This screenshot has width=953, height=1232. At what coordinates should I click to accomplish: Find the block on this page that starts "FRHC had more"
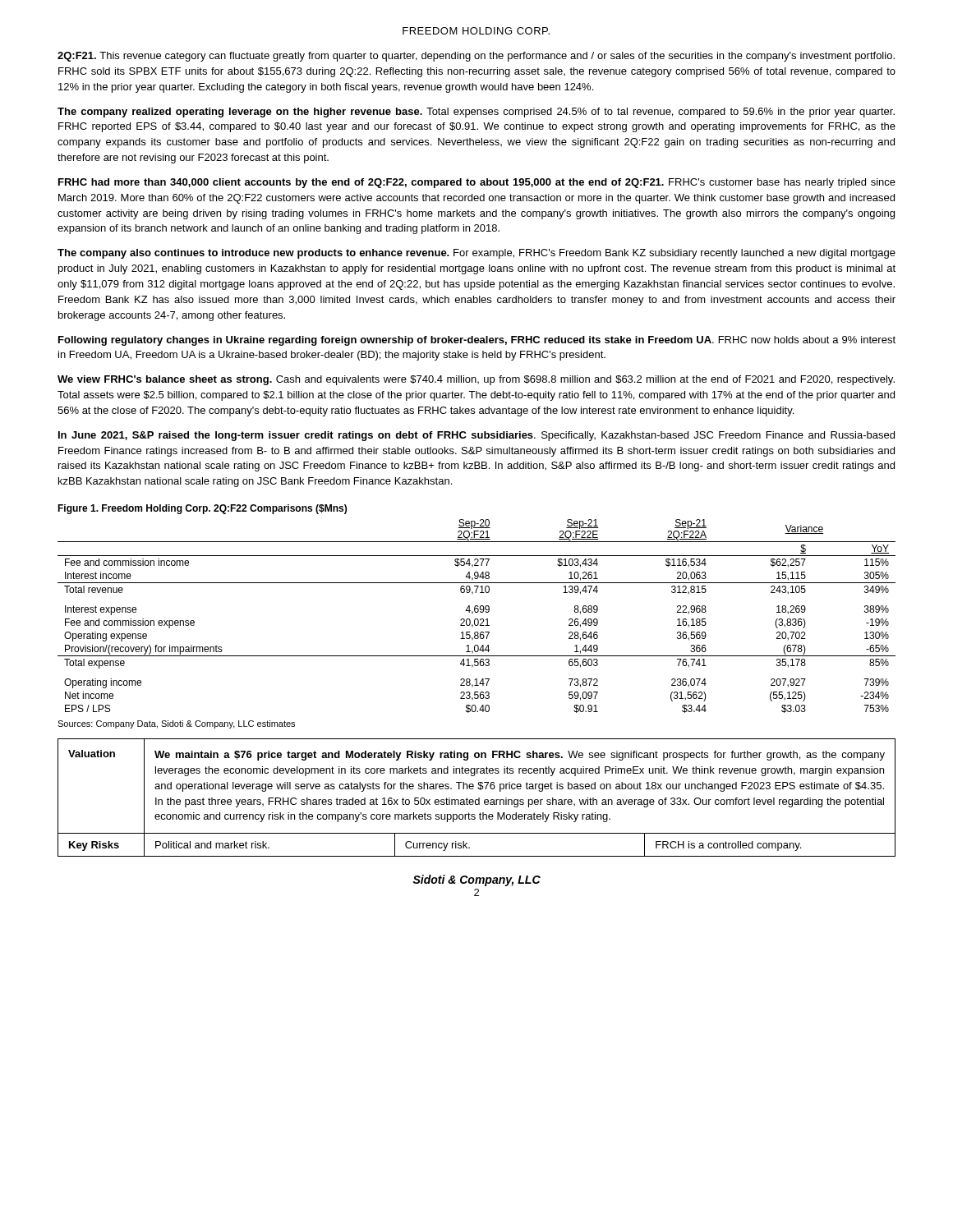[x=476, y=205]
